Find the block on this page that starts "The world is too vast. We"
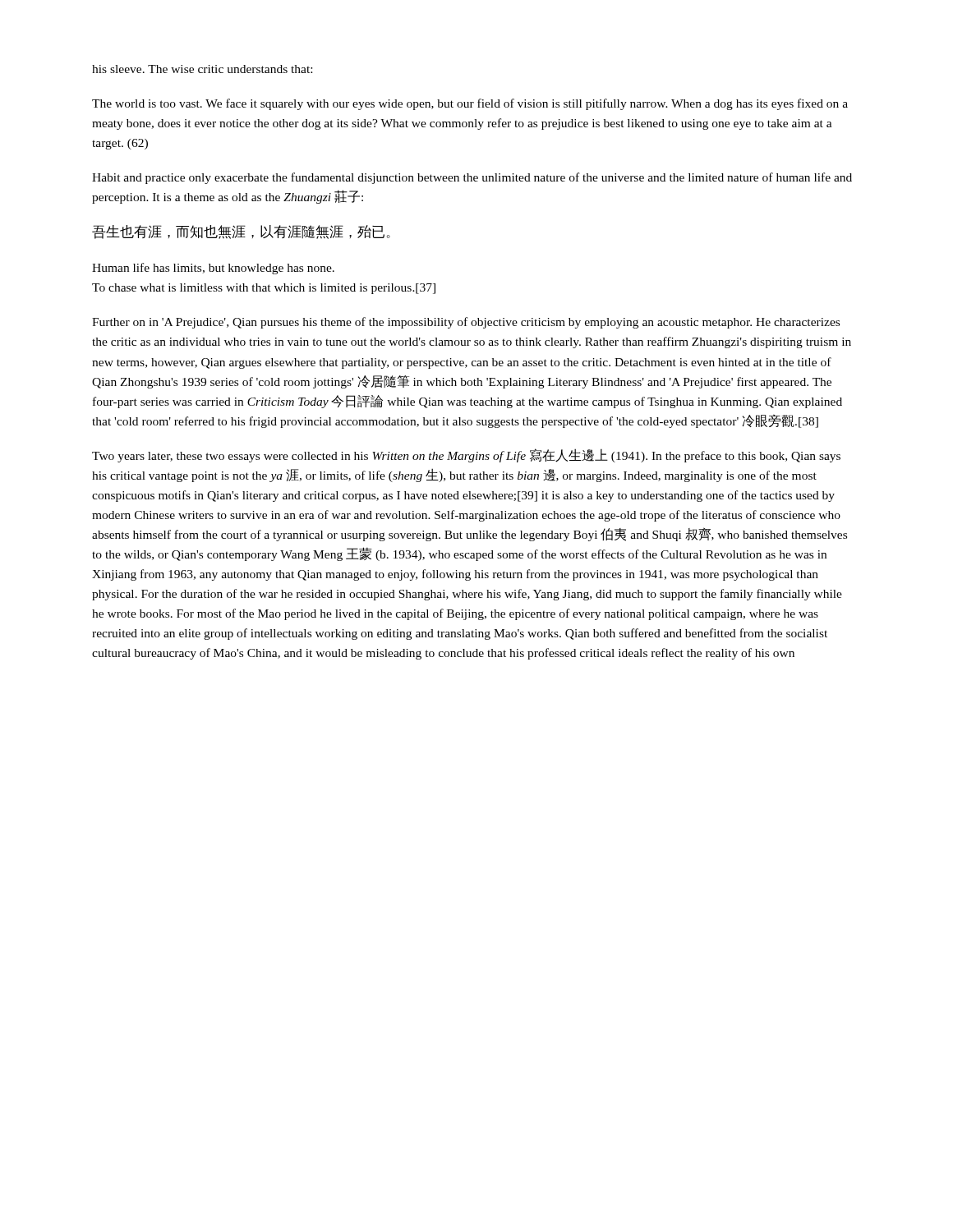 point(470,123)
